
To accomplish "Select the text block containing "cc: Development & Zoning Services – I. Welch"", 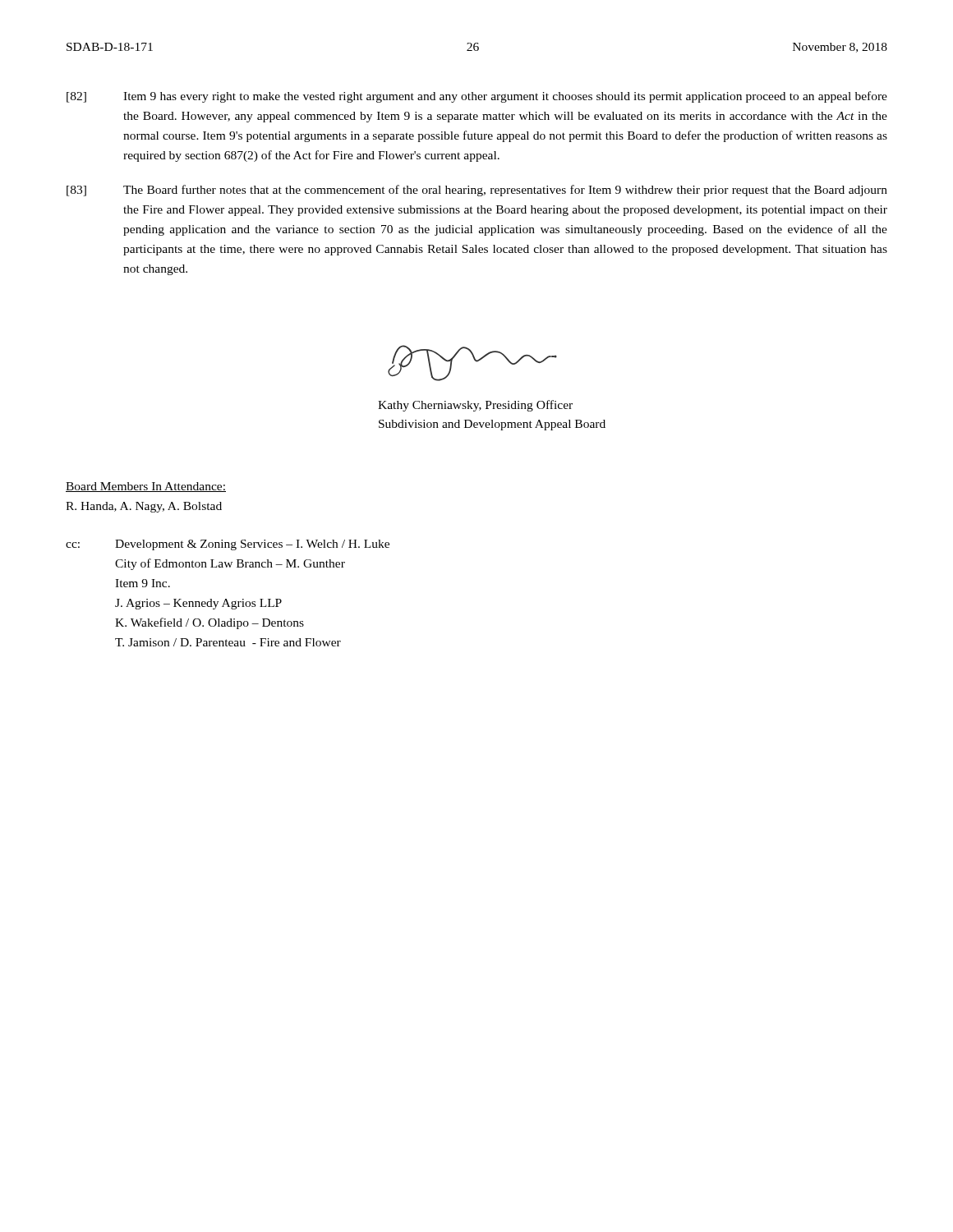I will tap(228, 593).
